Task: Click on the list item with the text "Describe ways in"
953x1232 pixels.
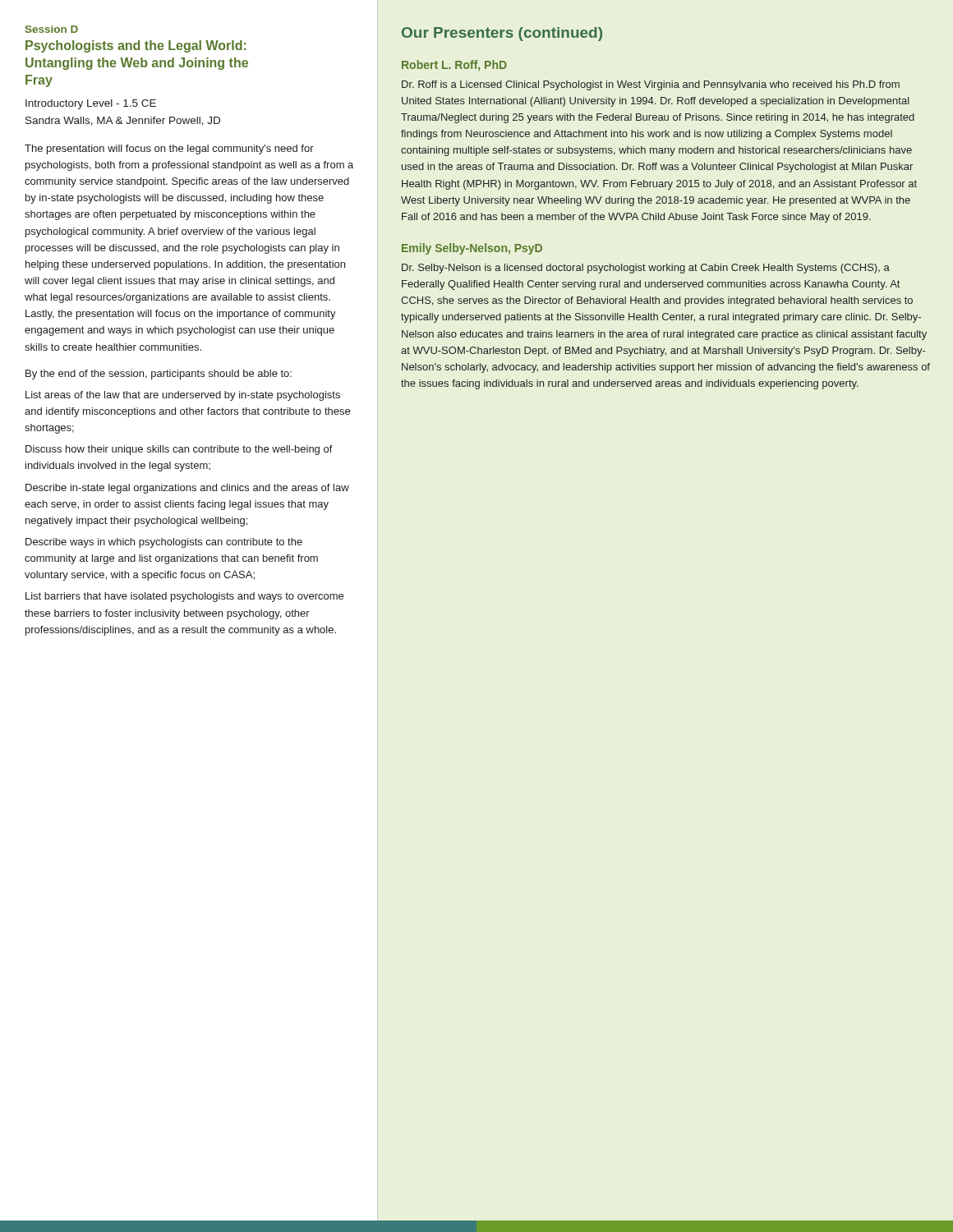Action: (x=172, y=558)
